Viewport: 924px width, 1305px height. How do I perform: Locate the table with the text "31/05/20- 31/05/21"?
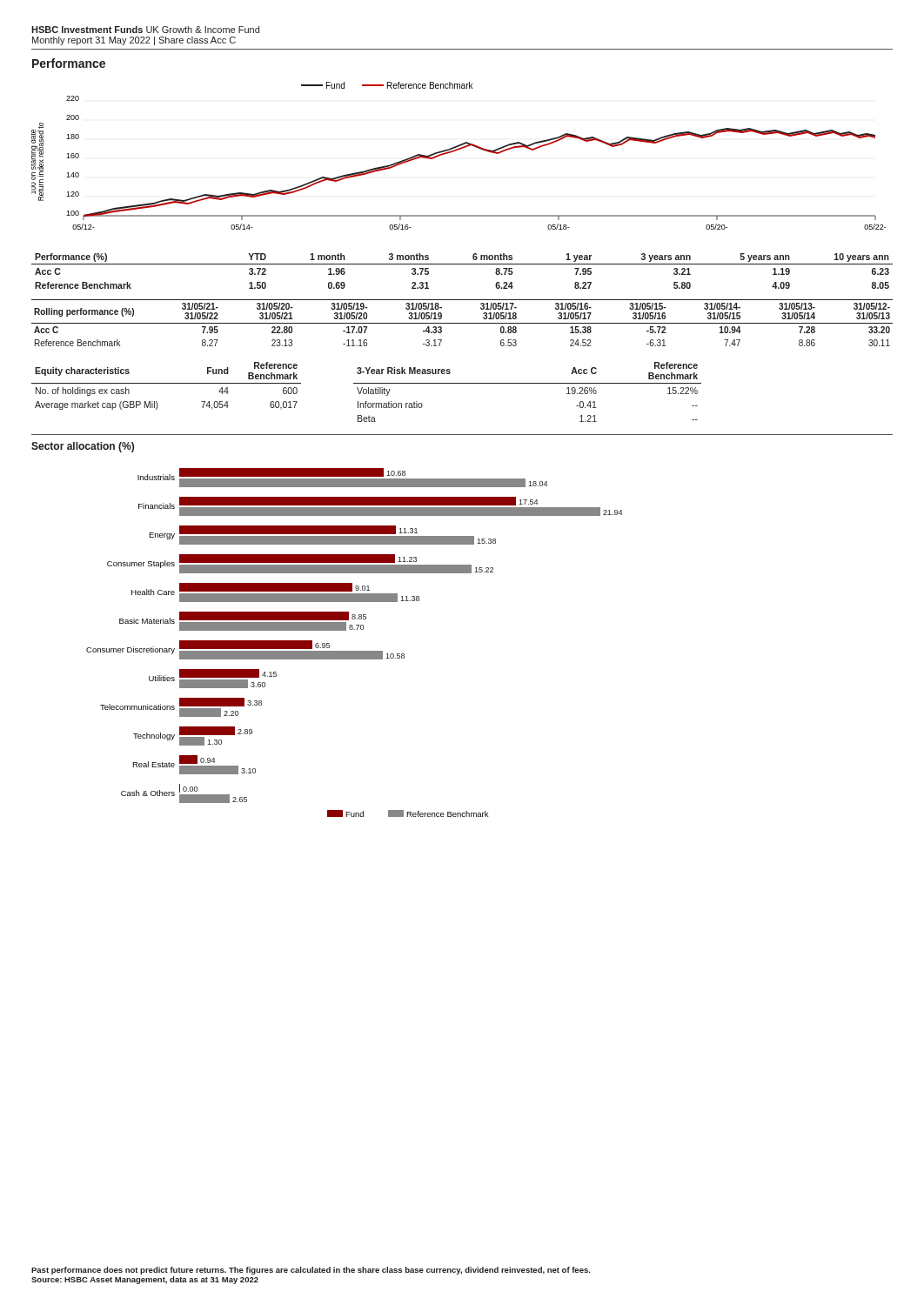click(462, 324)
